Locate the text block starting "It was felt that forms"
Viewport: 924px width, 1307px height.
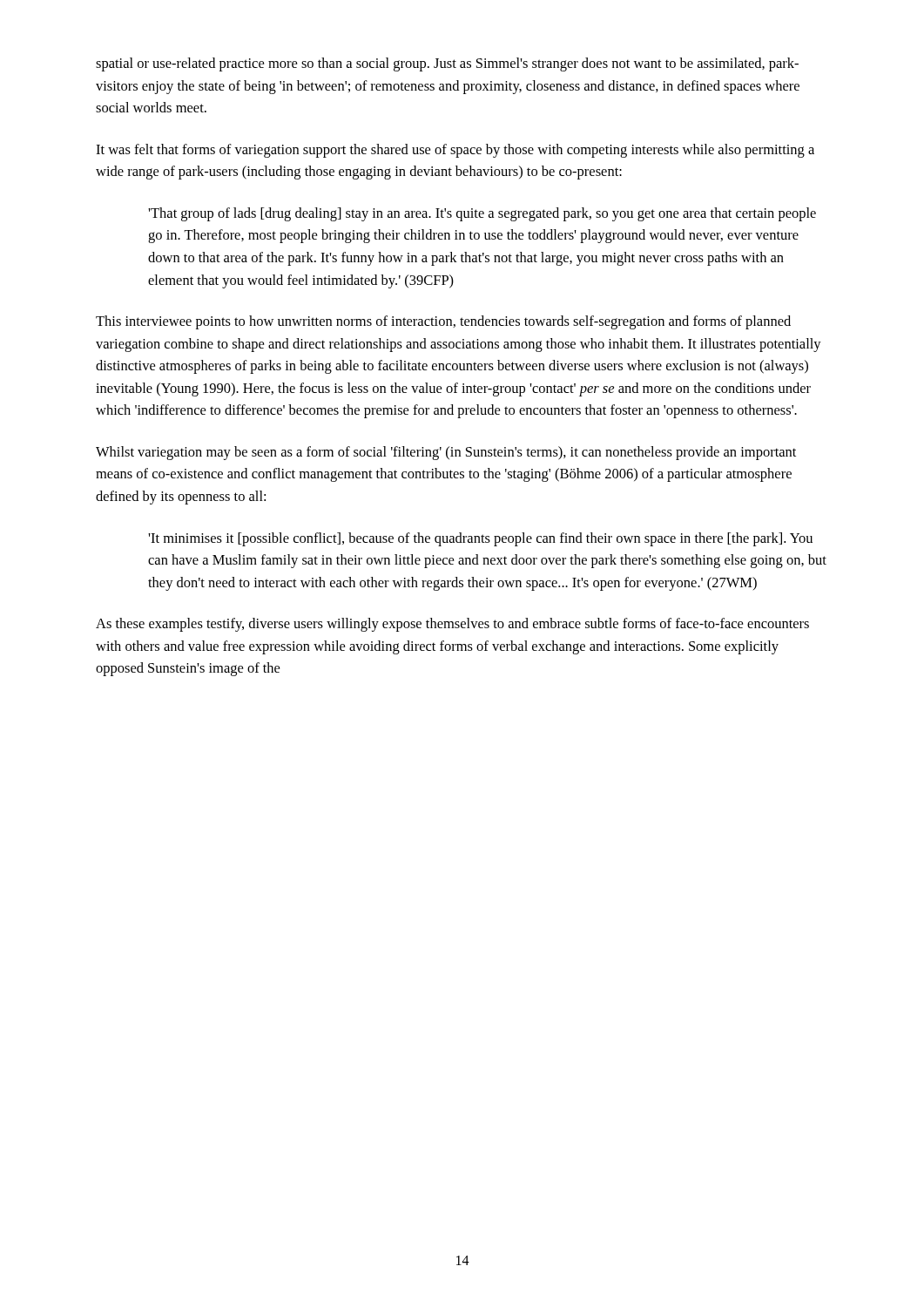point(455,160)
